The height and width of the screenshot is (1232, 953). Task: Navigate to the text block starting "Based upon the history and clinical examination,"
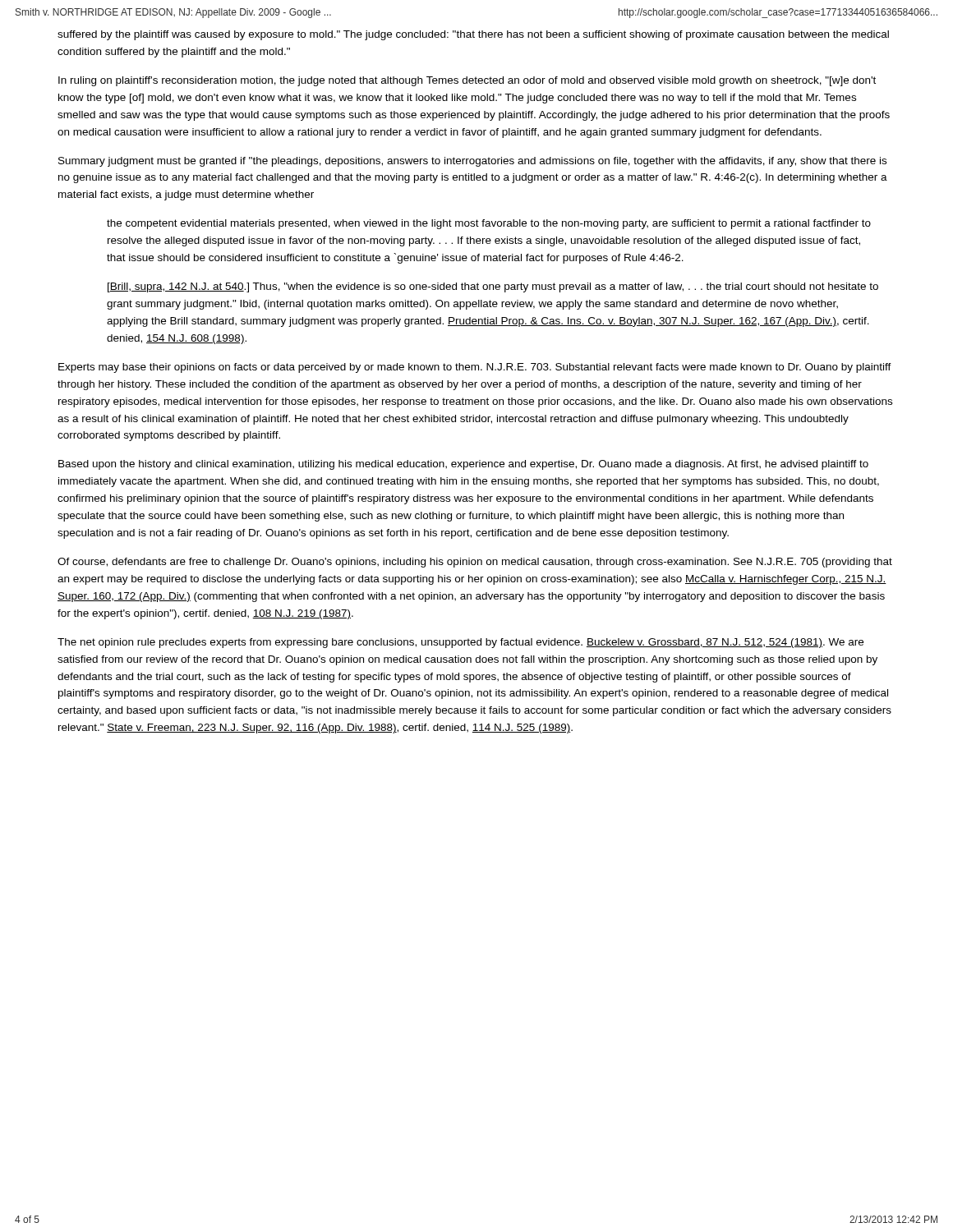coord(469,498)
